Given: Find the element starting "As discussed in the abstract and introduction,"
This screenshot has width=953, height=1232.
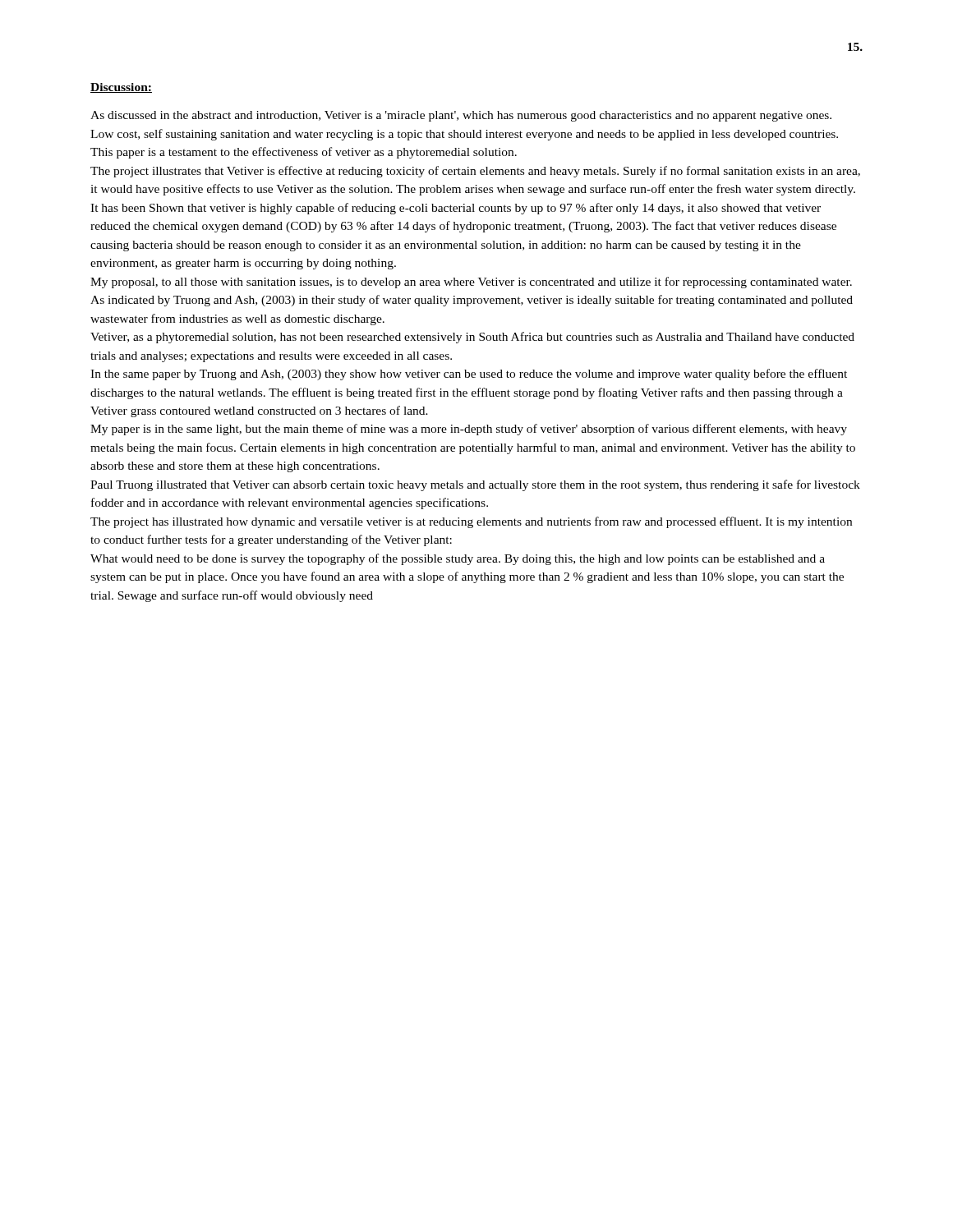Looking at the screenshot, I should click(x=461, y=115).
